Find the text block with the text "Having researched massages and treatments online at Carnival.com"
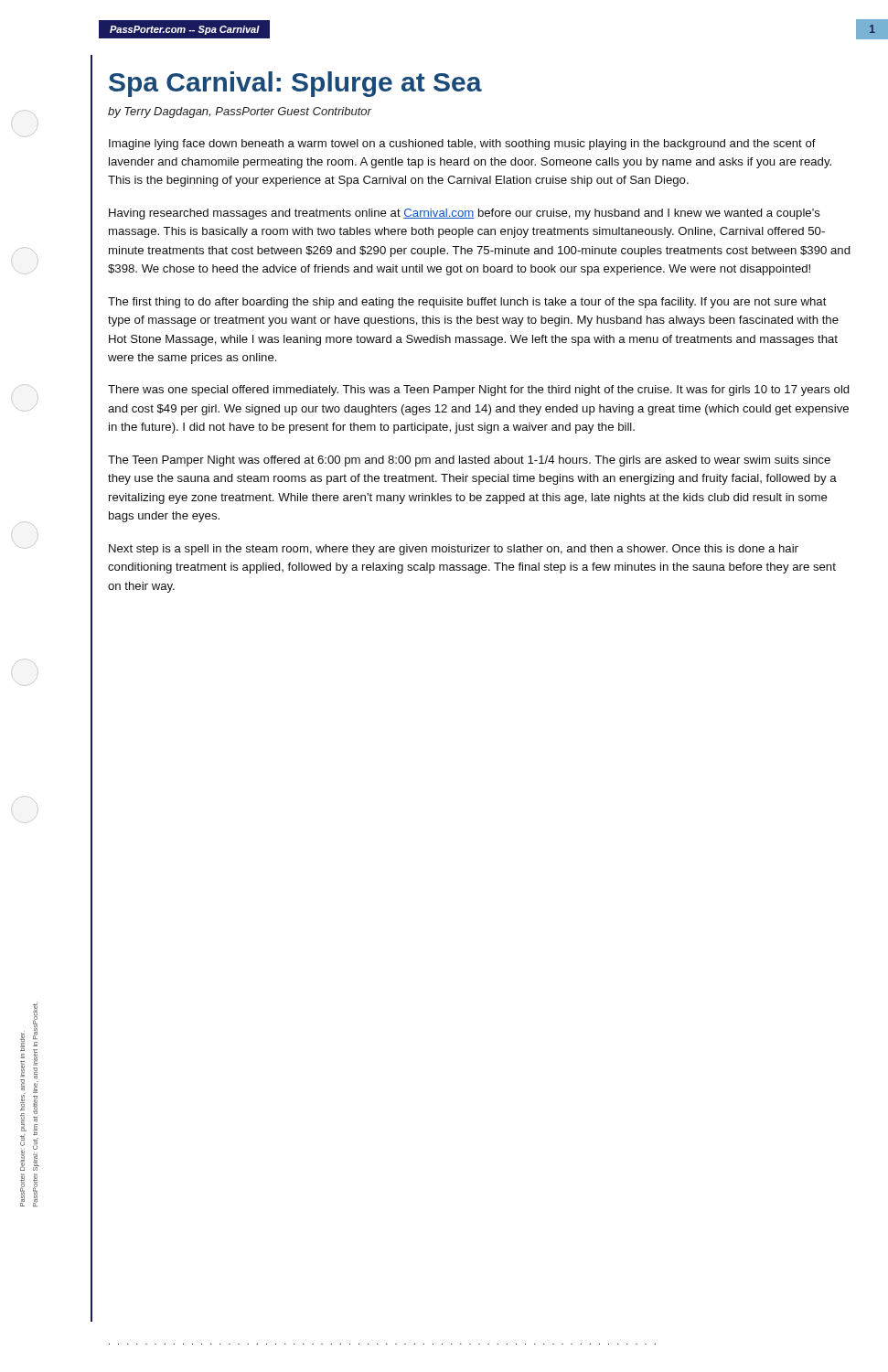 click(479, 241)
